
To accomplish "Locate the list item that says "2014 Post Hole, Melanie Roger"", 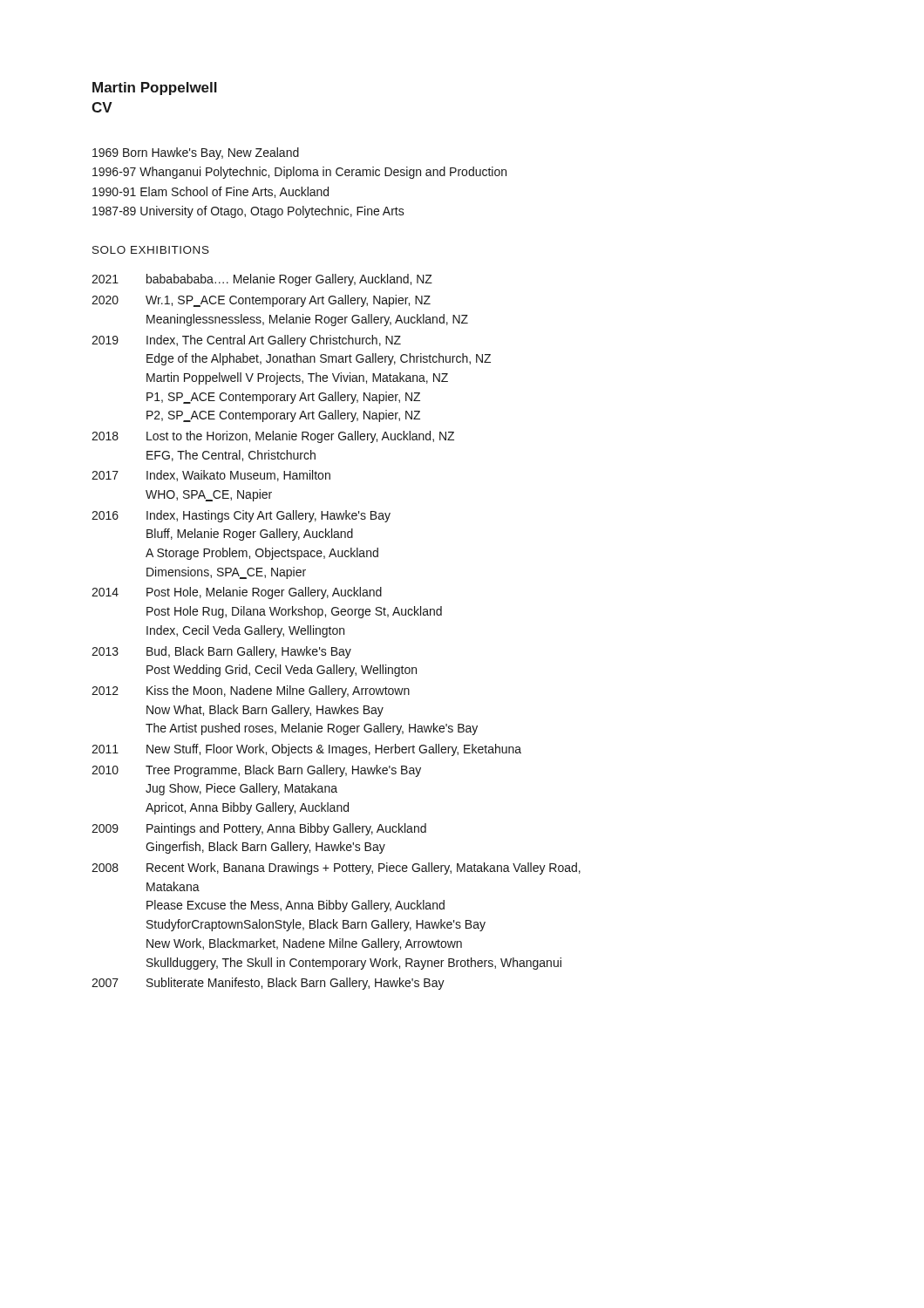I will (237, 593).
